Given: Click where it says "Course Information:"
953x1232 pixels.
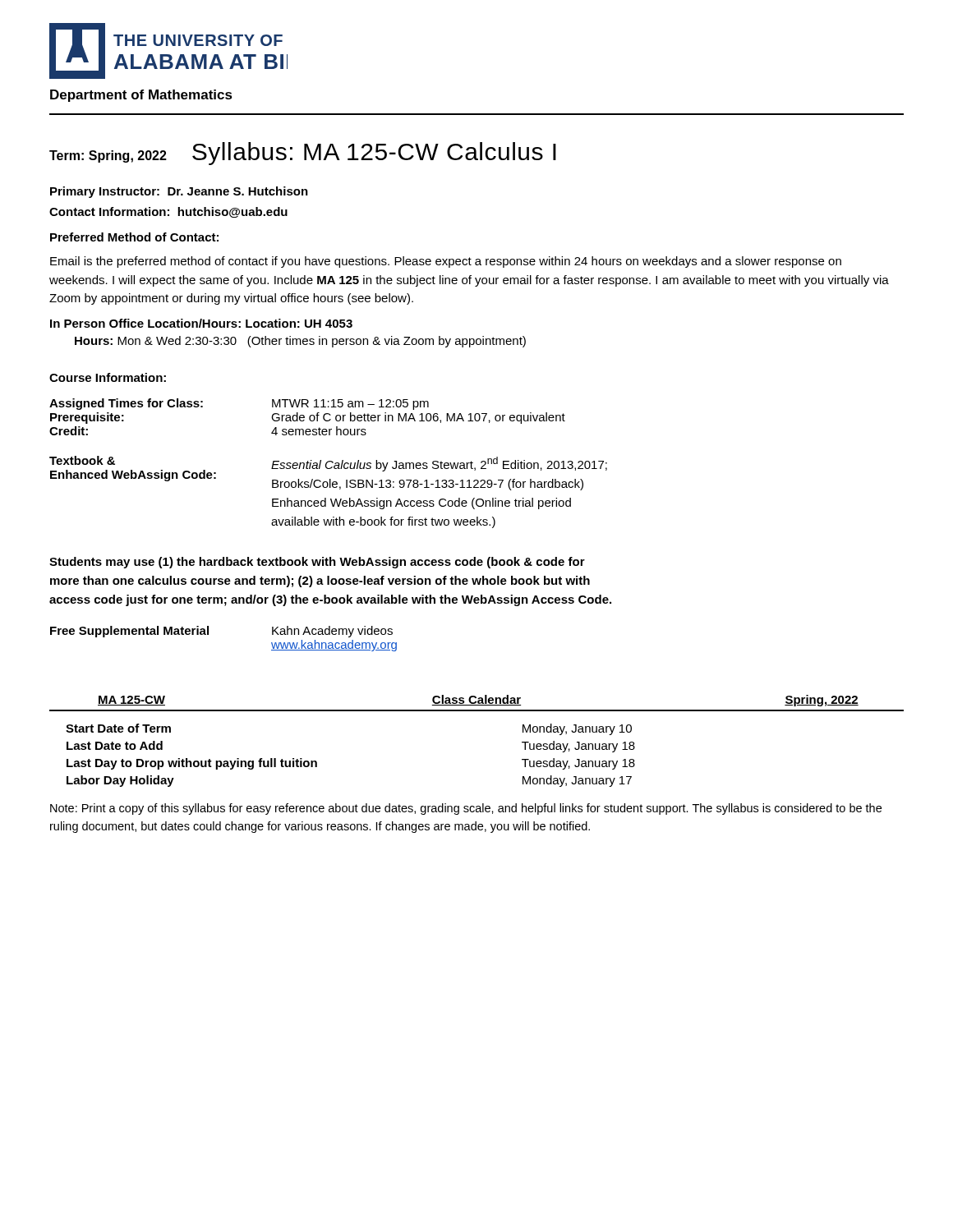Looking at the screenshot, I should coord(108,377).
